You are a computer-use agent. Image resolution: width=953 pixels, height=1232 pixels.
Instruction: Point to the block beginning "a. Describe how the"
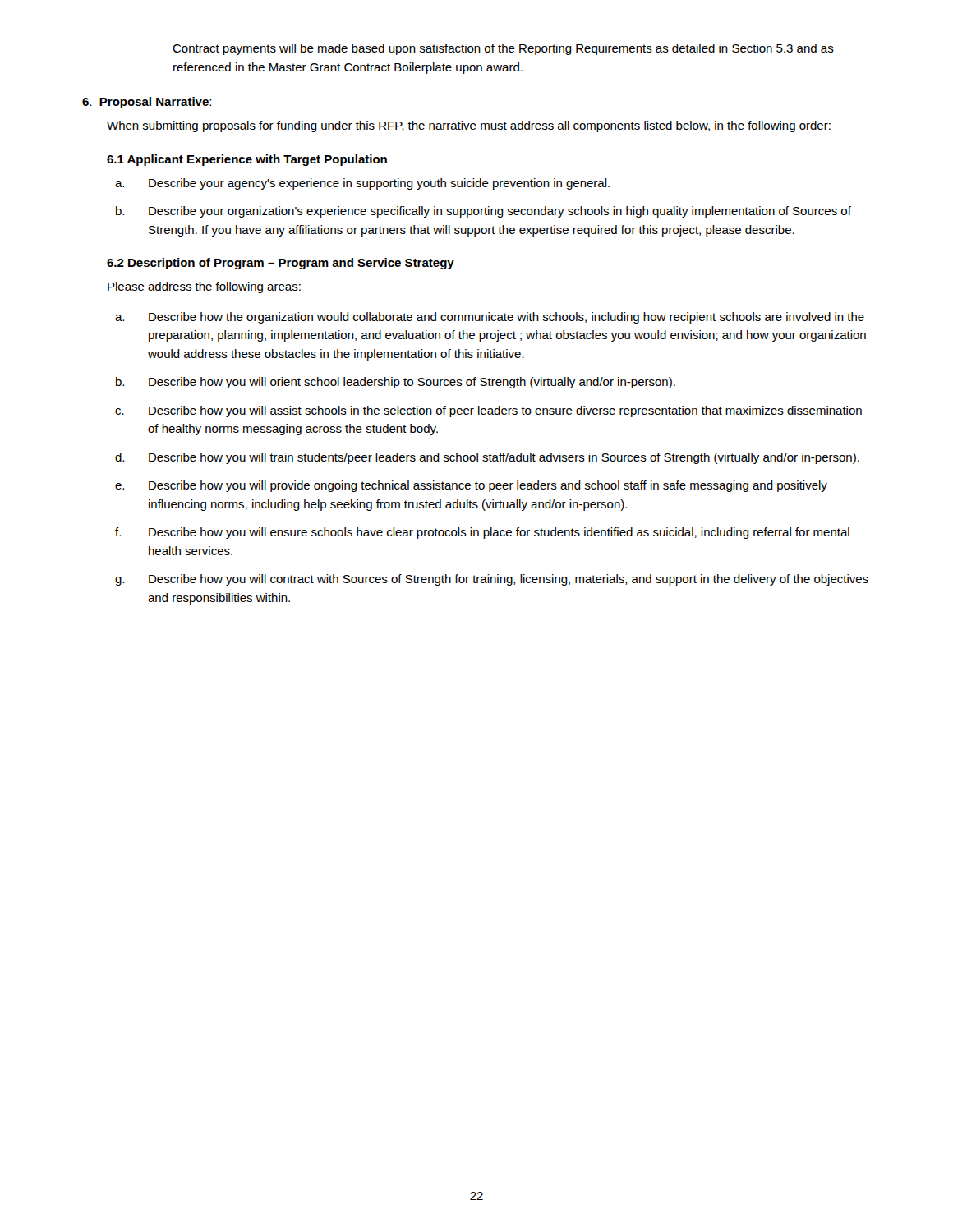tap(489, 335)
